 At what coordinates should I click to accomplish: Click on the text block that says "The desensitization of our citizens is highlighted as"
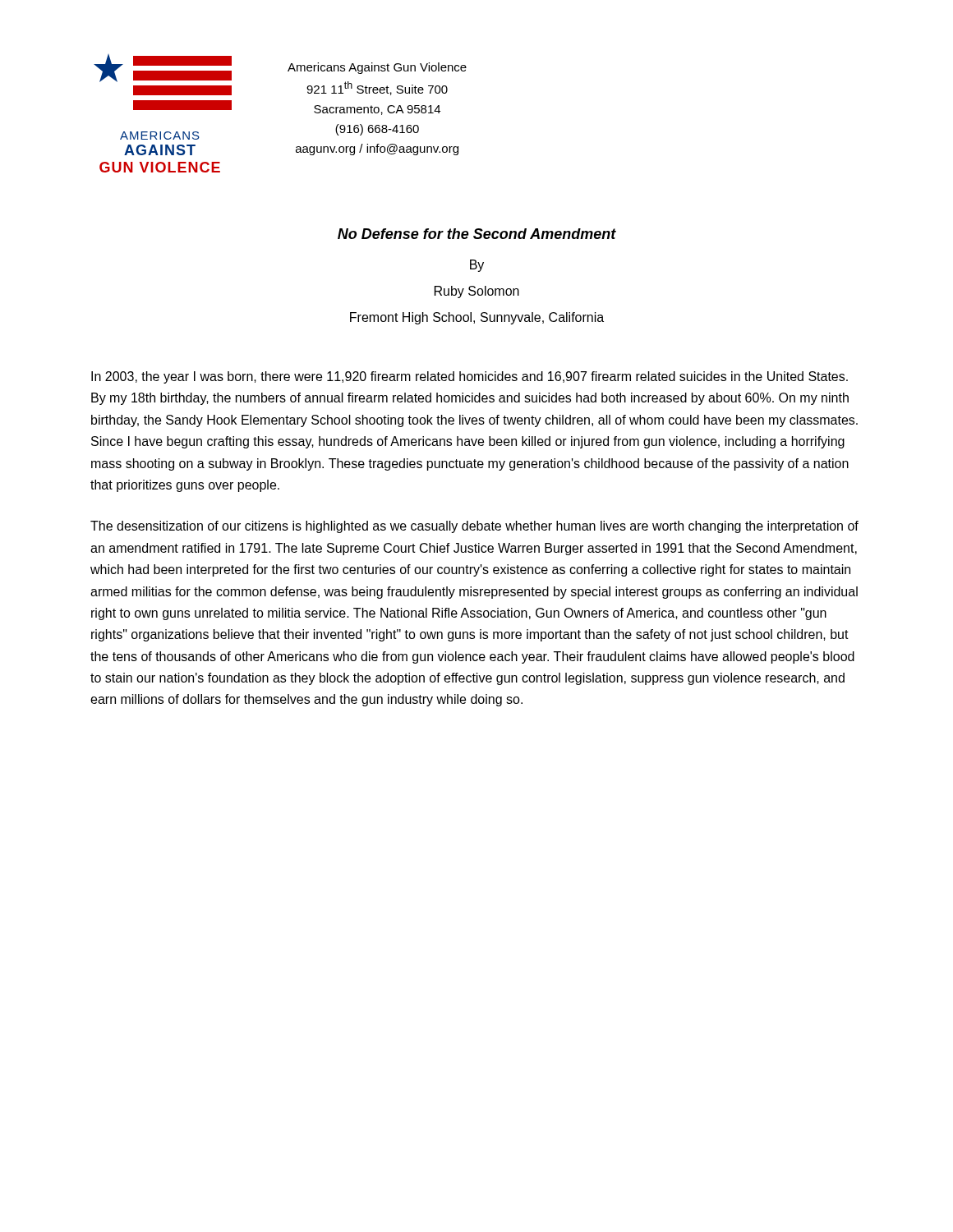click(474, 613)
